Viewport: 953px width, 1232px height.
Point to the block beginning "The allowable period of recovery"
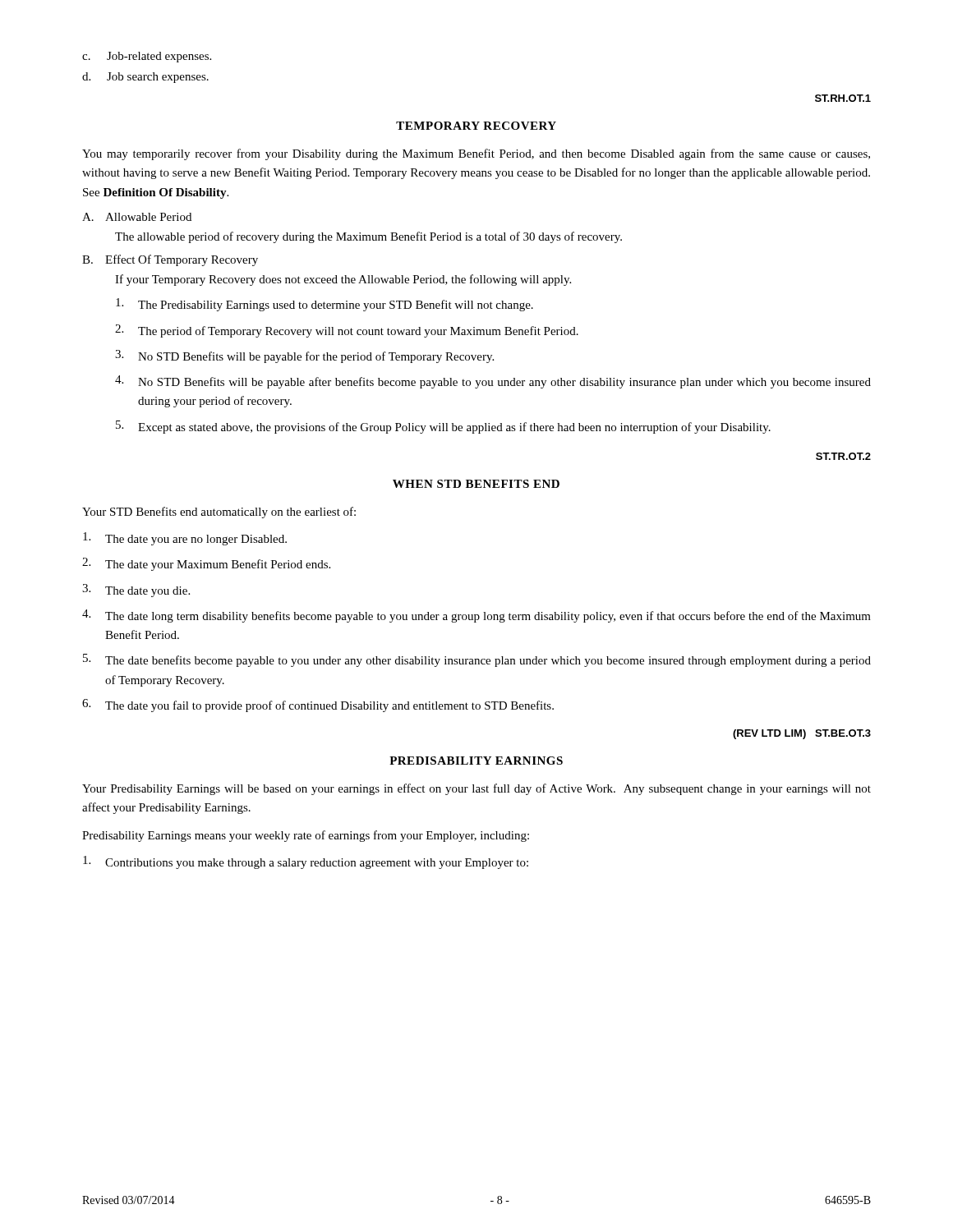click(x=369, y=236)
